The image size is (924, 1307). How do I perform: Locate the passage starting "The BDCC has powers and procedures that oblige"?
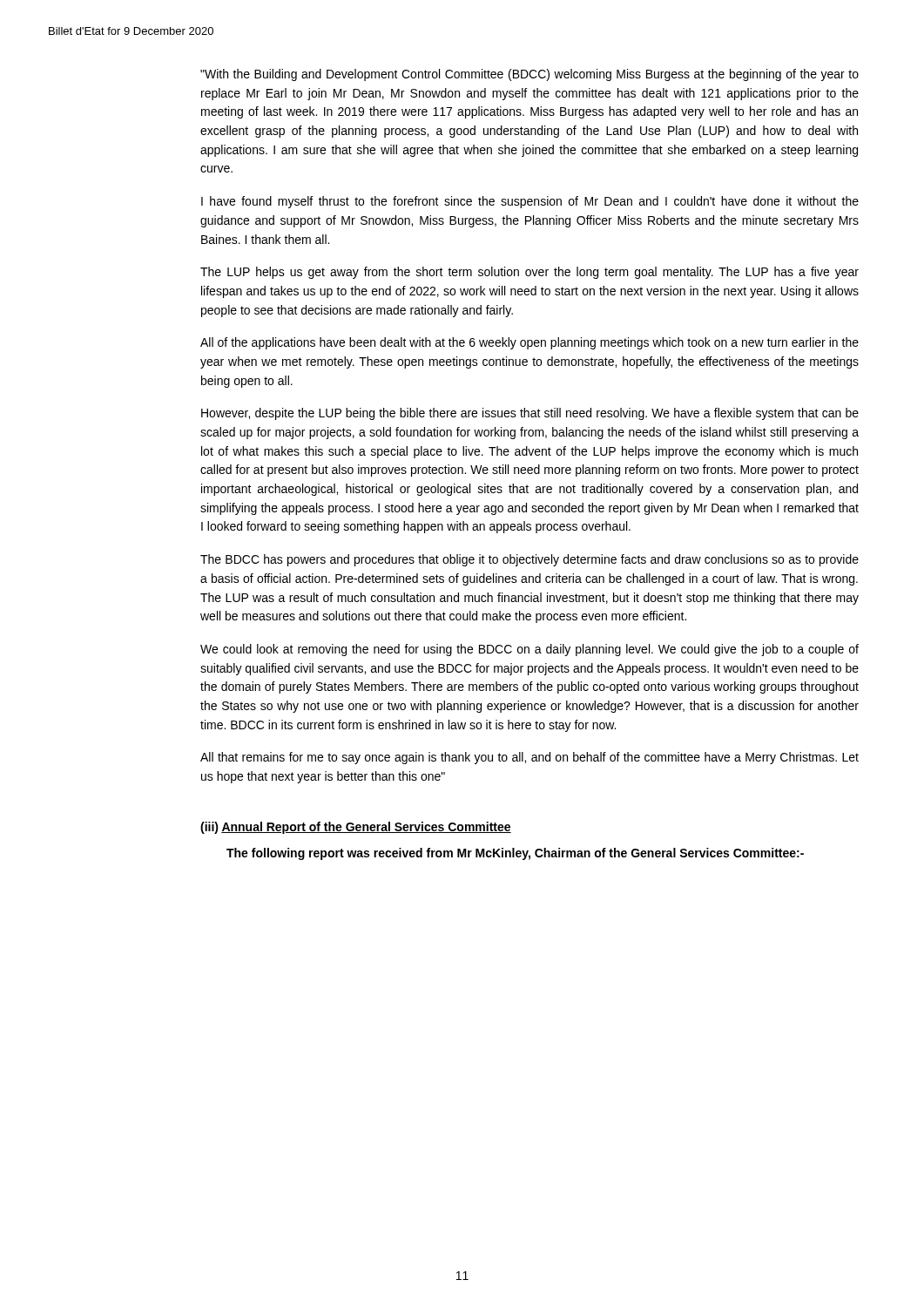point(529,588)
